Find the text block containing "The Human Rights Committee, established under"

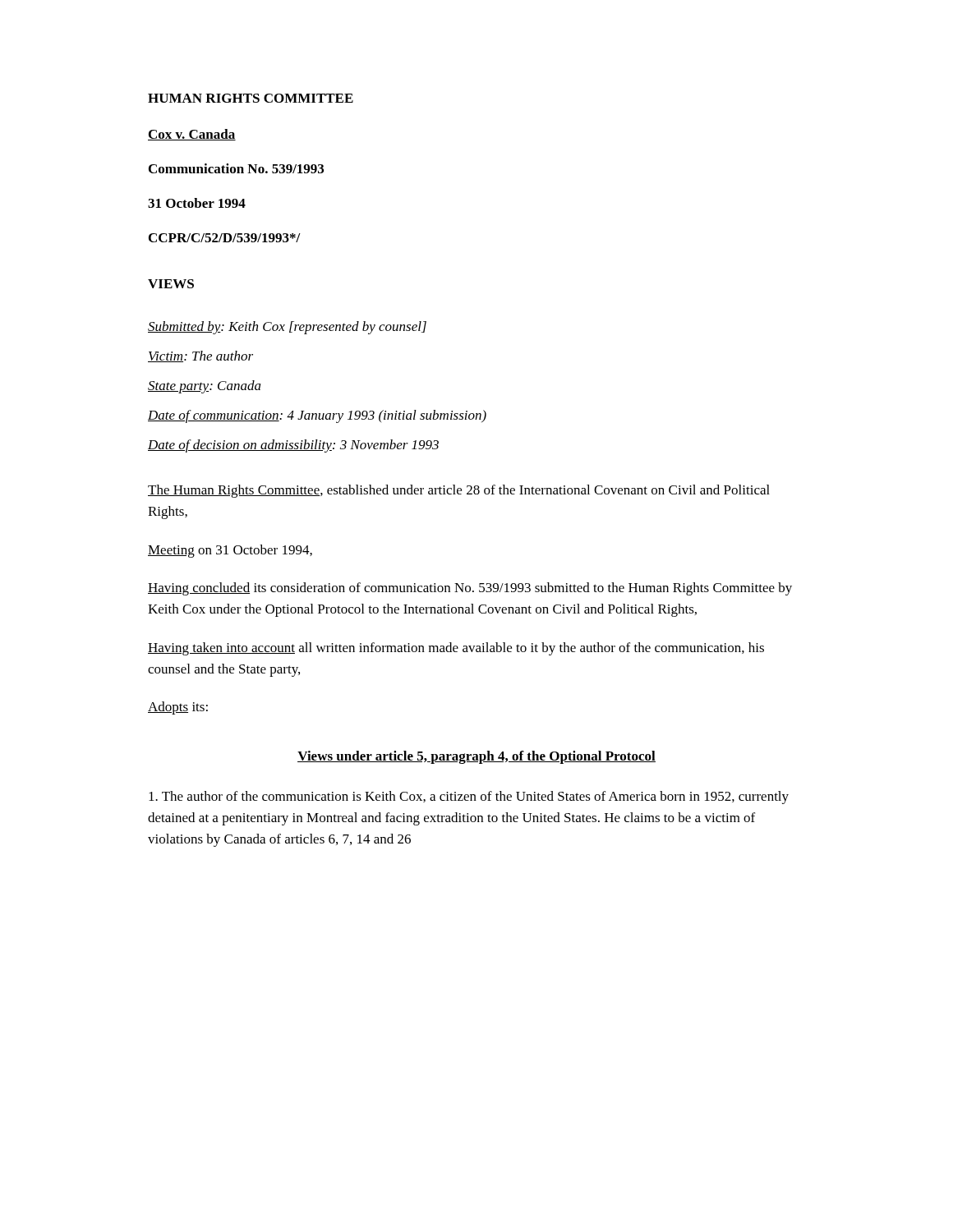click(x=459, y=501)
